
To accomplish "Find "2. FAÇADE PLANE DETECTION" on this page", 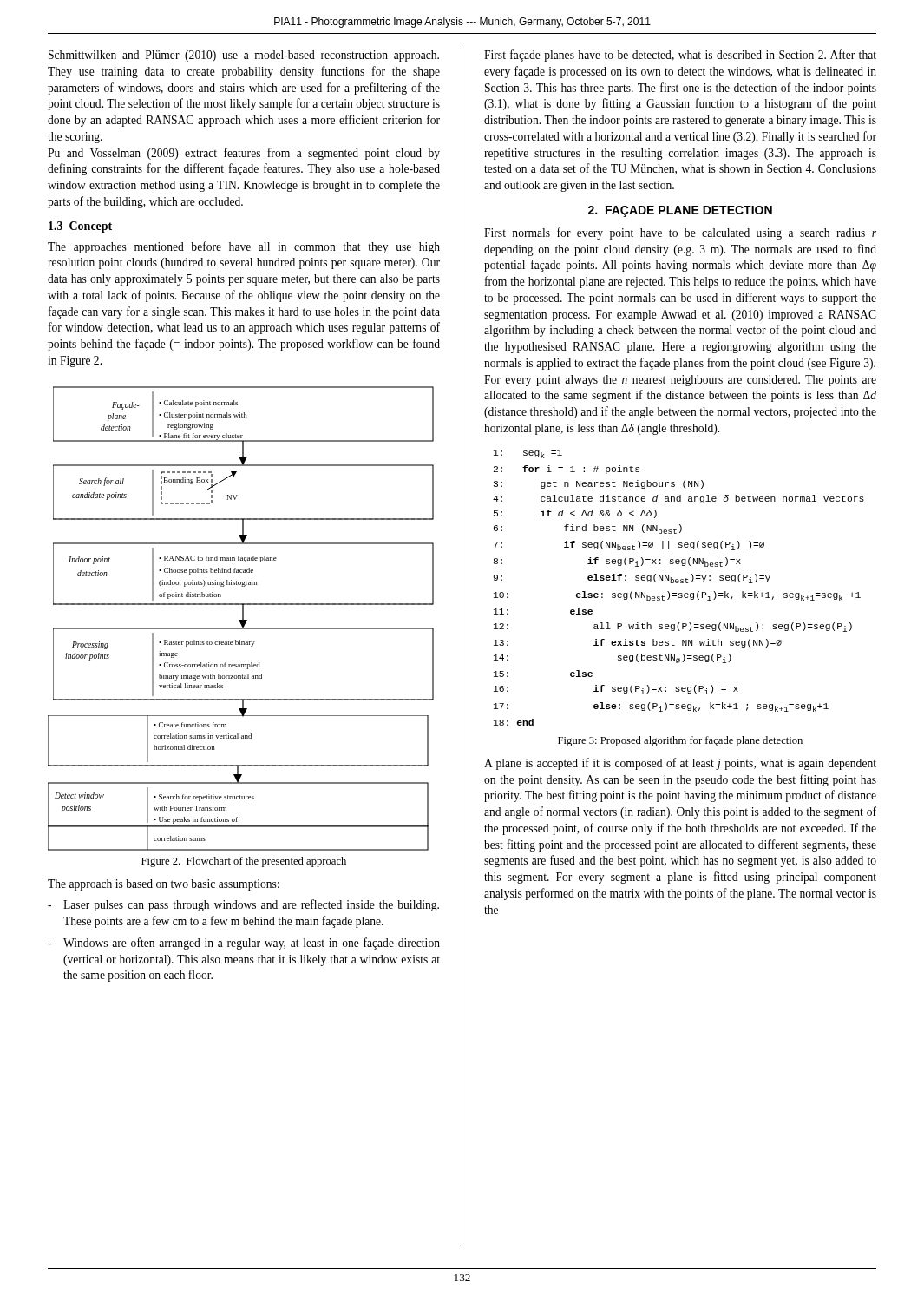I will click(x=680, y=210).
